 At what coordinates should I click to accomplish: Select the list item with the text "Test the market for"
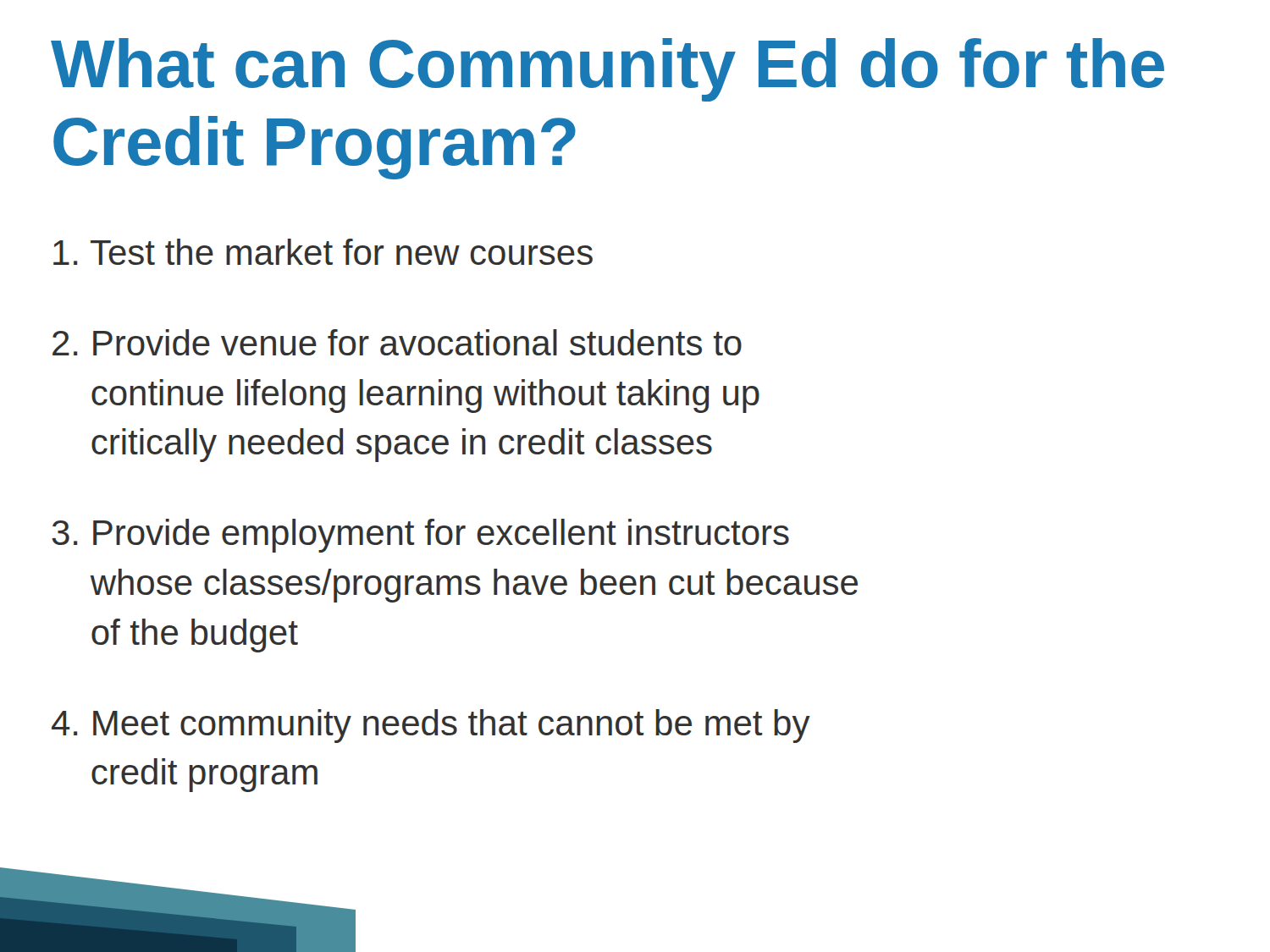tap(322, 253)
